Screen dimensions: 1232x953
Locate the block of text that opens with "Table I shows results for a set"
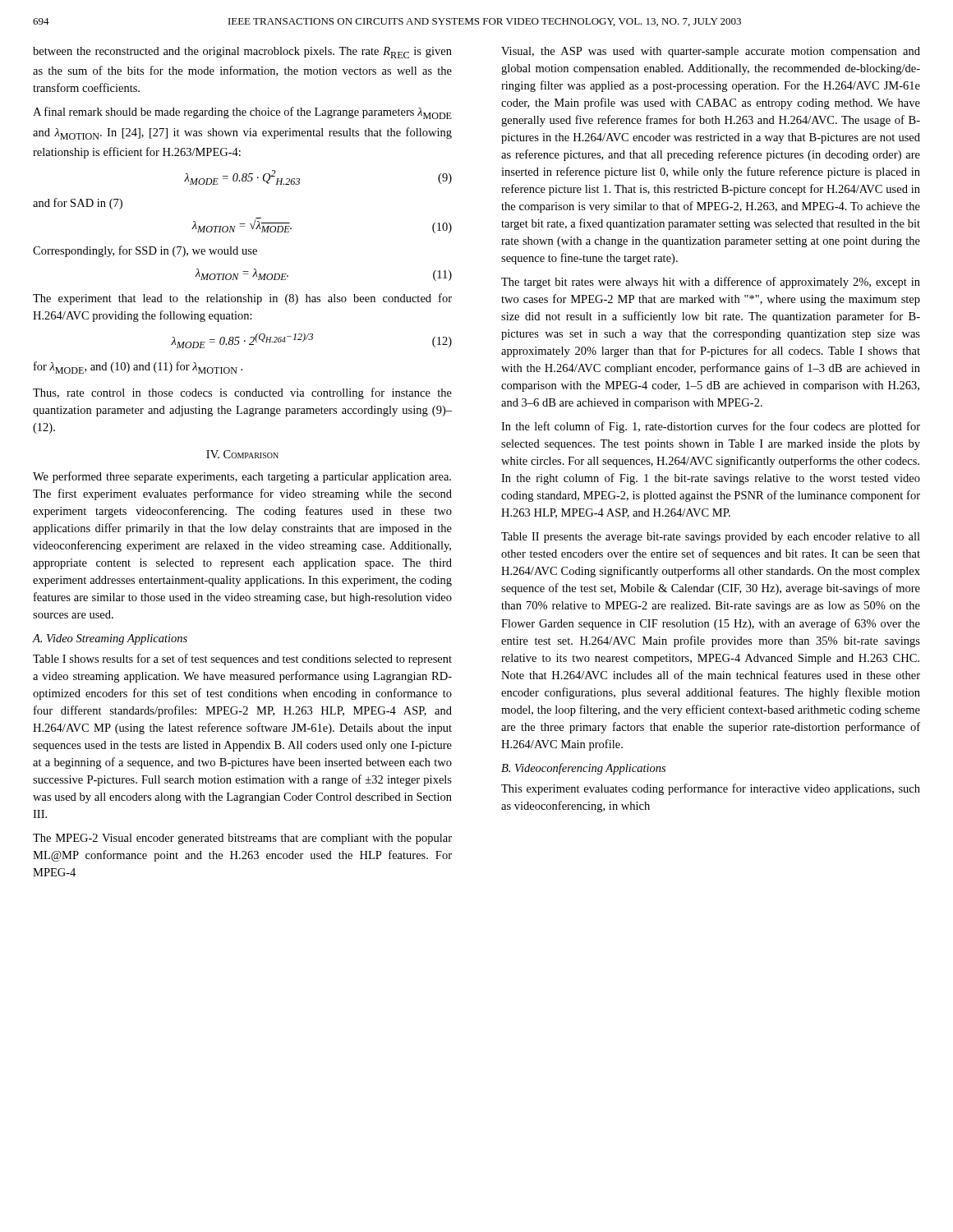tap(242, 766)
